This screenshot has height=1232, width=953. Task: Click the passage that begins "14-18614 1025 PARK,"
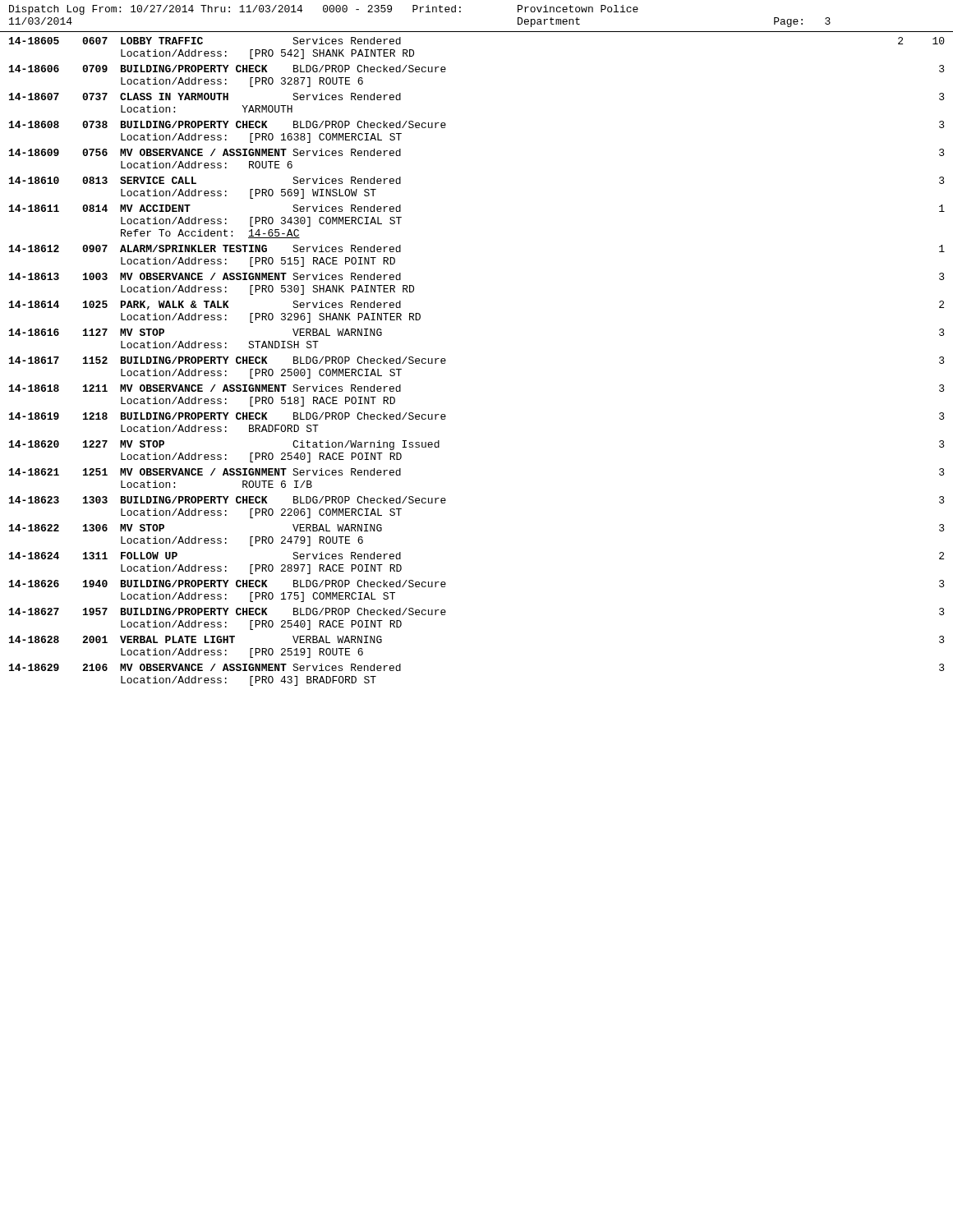[x=31, y=305]
